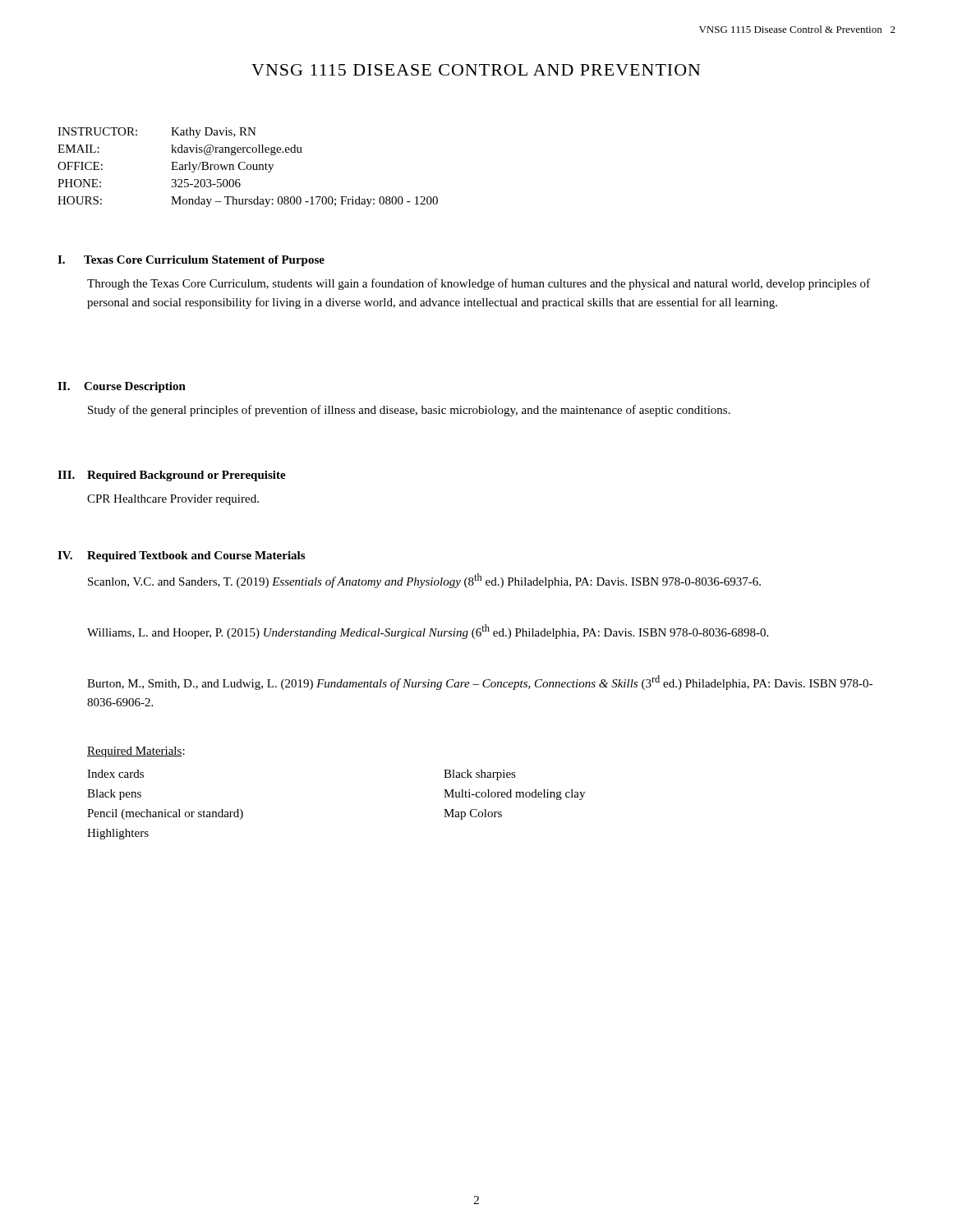
Task: Locate the region starting "Through the Texas Core Curriculum, students will"
Action: (479, 293)
